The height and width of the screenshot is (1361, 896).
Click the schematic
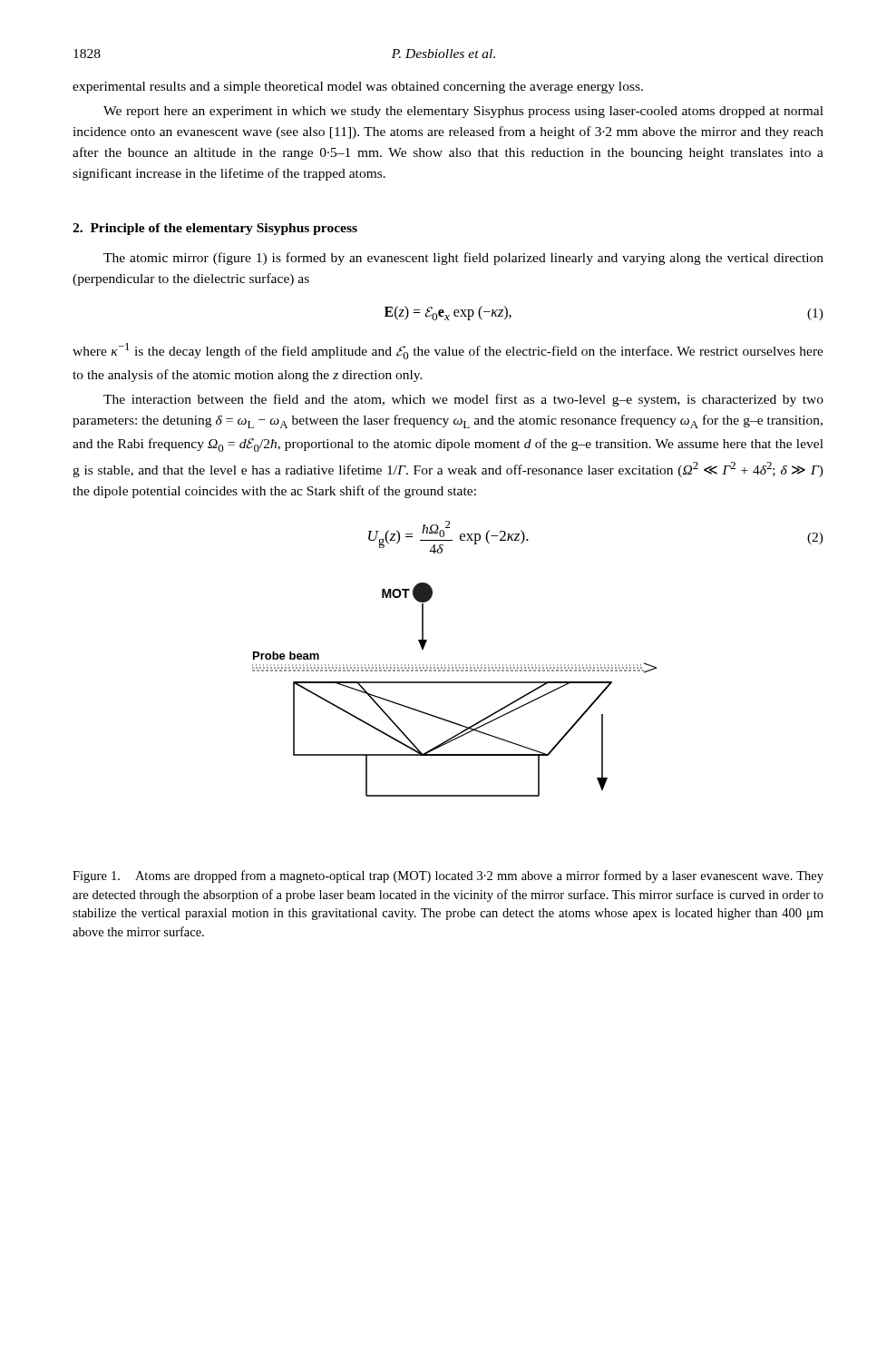448,719
